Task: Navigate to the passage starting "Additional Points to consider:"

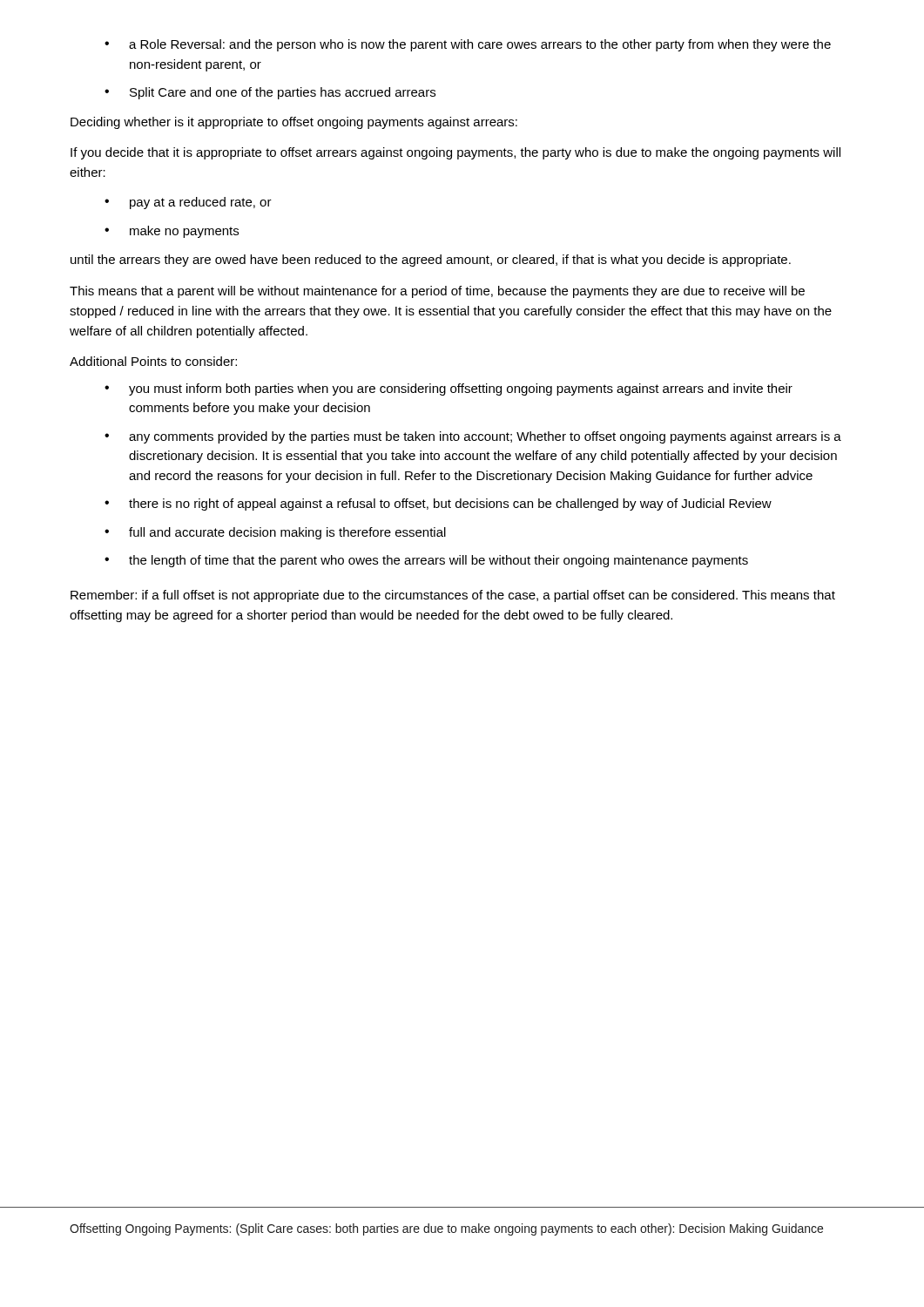Action: pyautogui.click(x=154, y=361)
